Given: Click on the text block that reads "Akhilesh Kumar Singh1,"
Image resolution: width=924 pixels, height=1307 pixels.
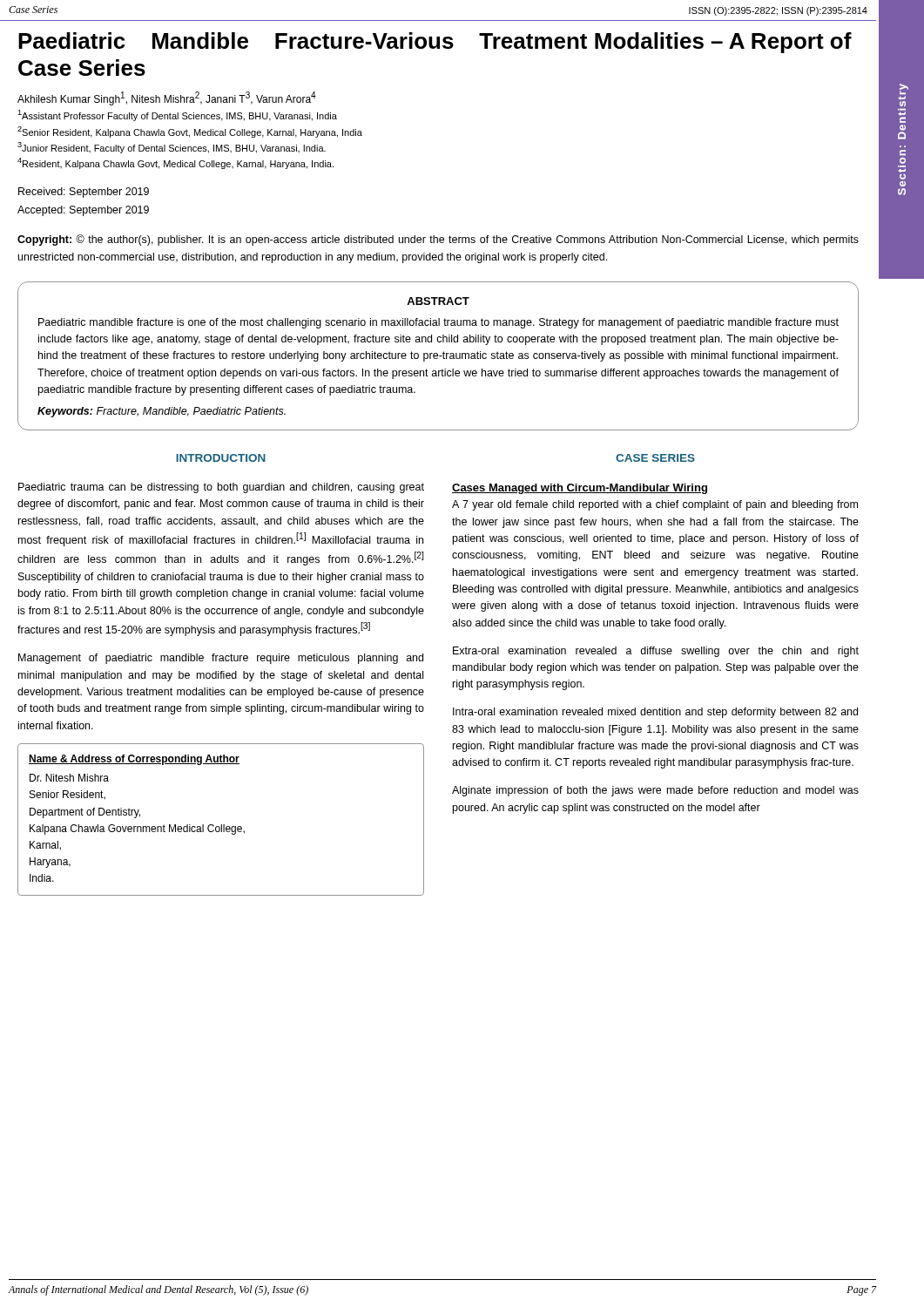Looking at the screenshot, I should [167, 98].
